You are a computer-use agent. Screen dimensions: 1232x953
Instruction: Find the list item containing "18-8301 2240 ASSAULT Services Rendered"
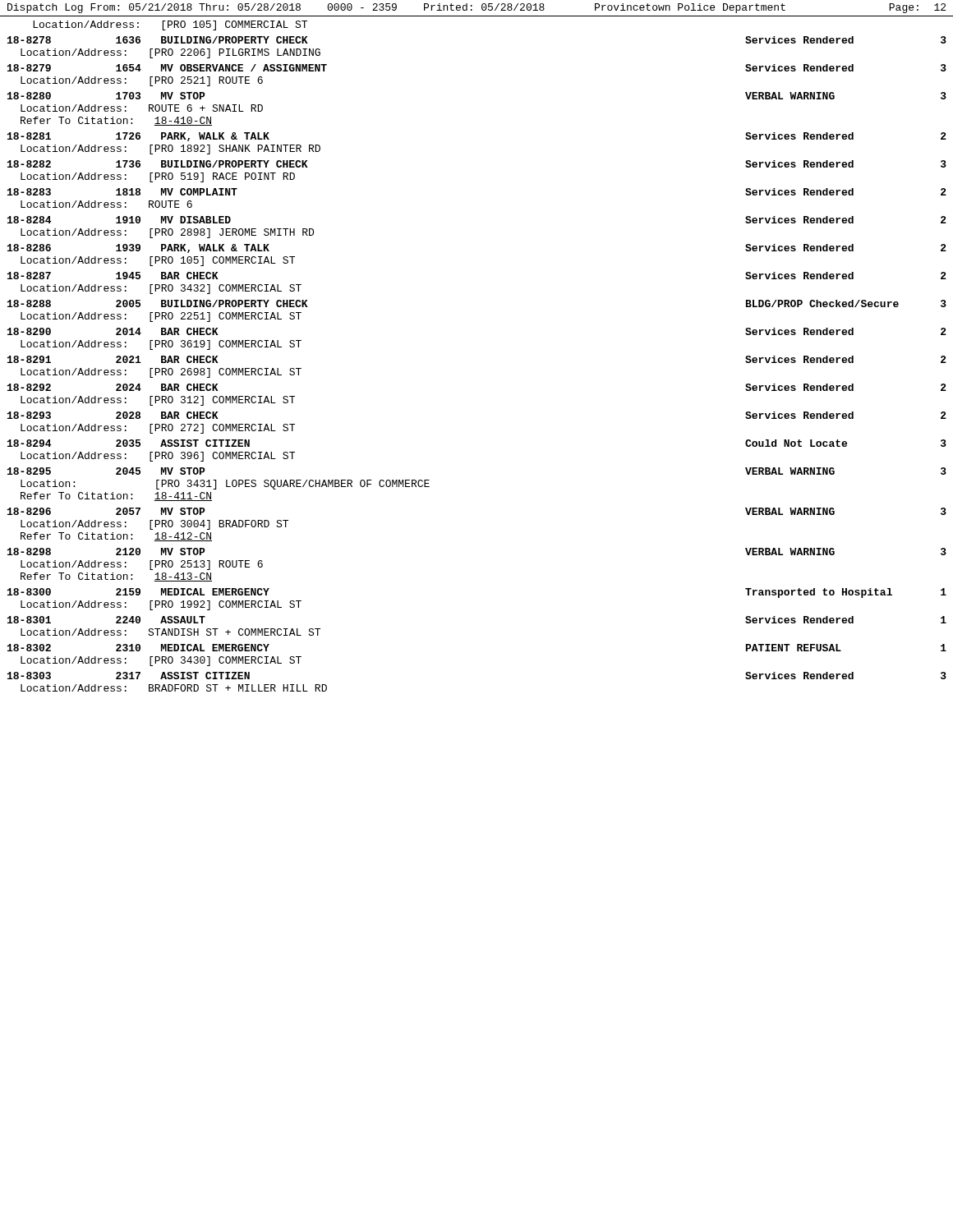29,620
